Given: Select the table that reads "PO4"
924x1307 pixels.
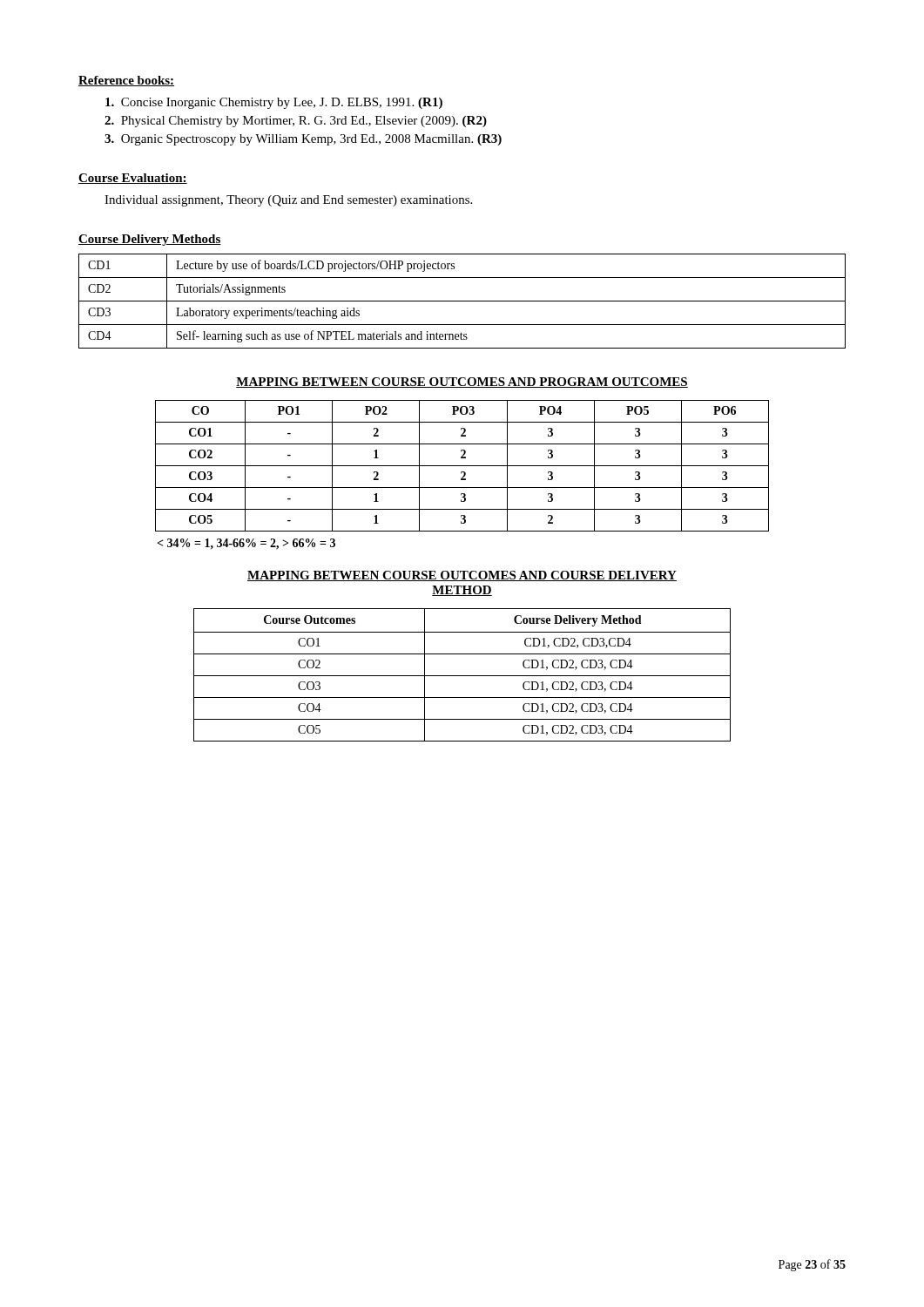Looking at the screenshot, I should point(462,466).
